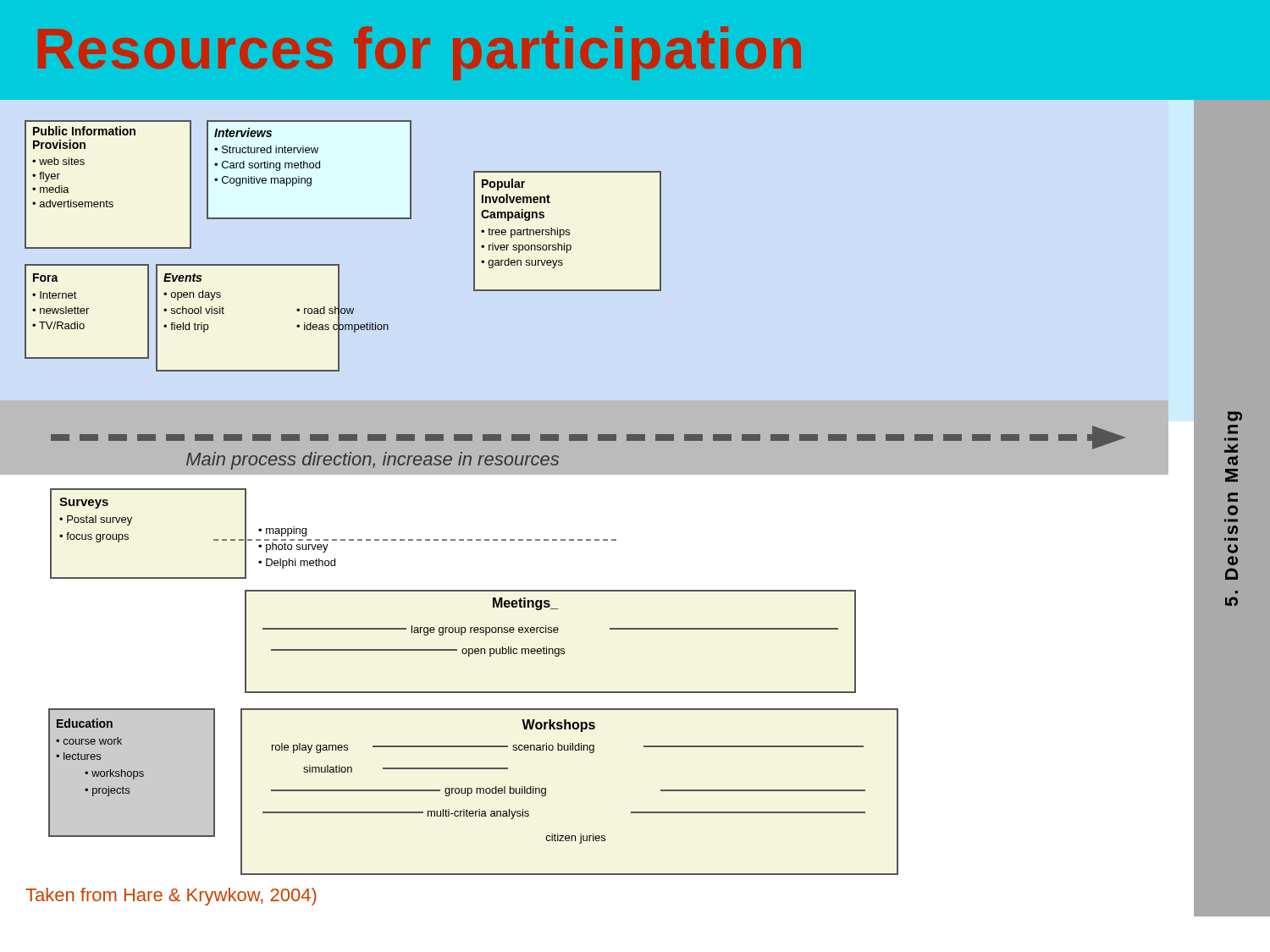
Task: Locate the title
Action: pyautogui.click(x=420, y=48)
